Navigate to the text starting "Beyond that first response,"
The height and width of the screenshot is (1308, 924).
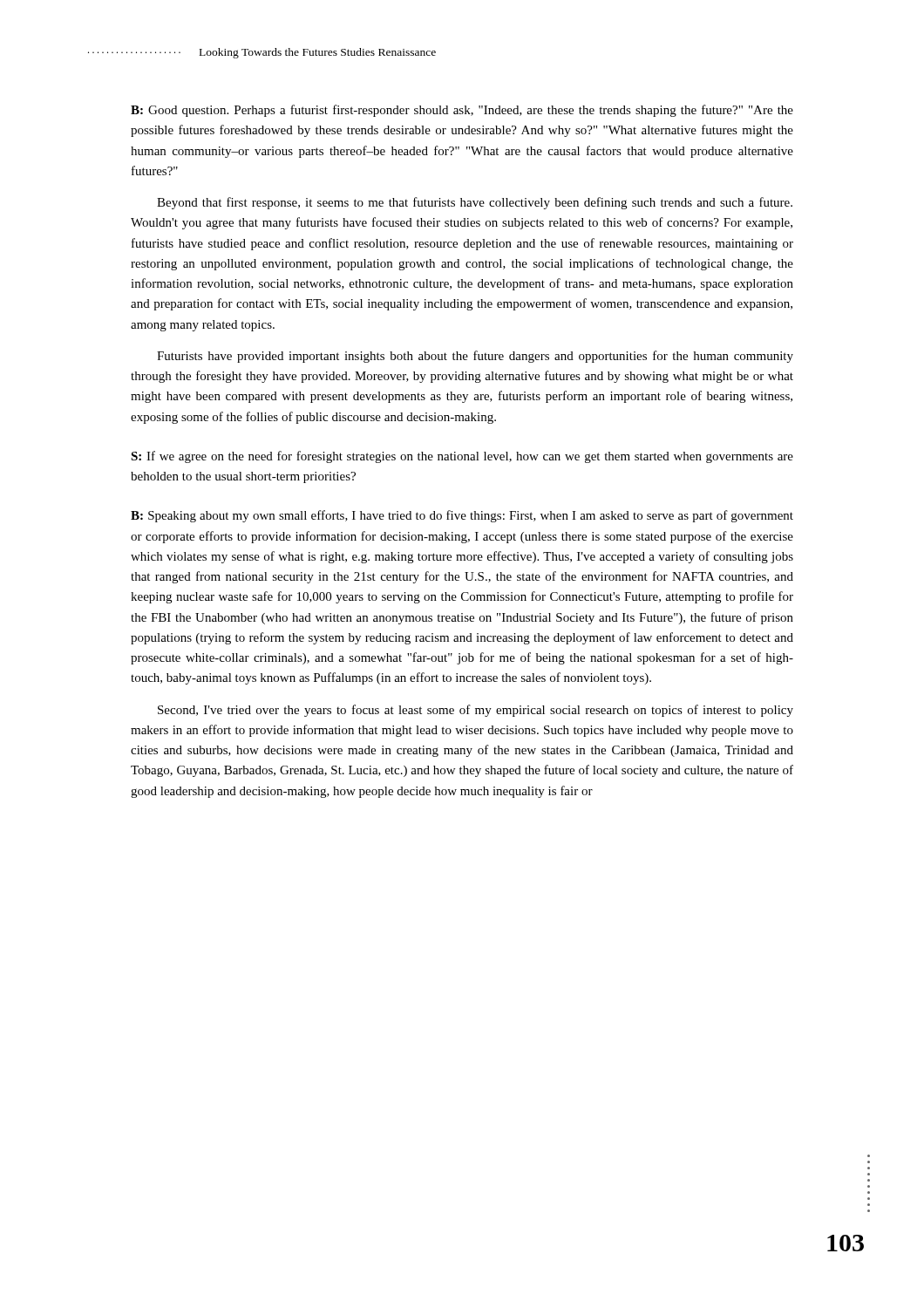[x=462, y=263]
